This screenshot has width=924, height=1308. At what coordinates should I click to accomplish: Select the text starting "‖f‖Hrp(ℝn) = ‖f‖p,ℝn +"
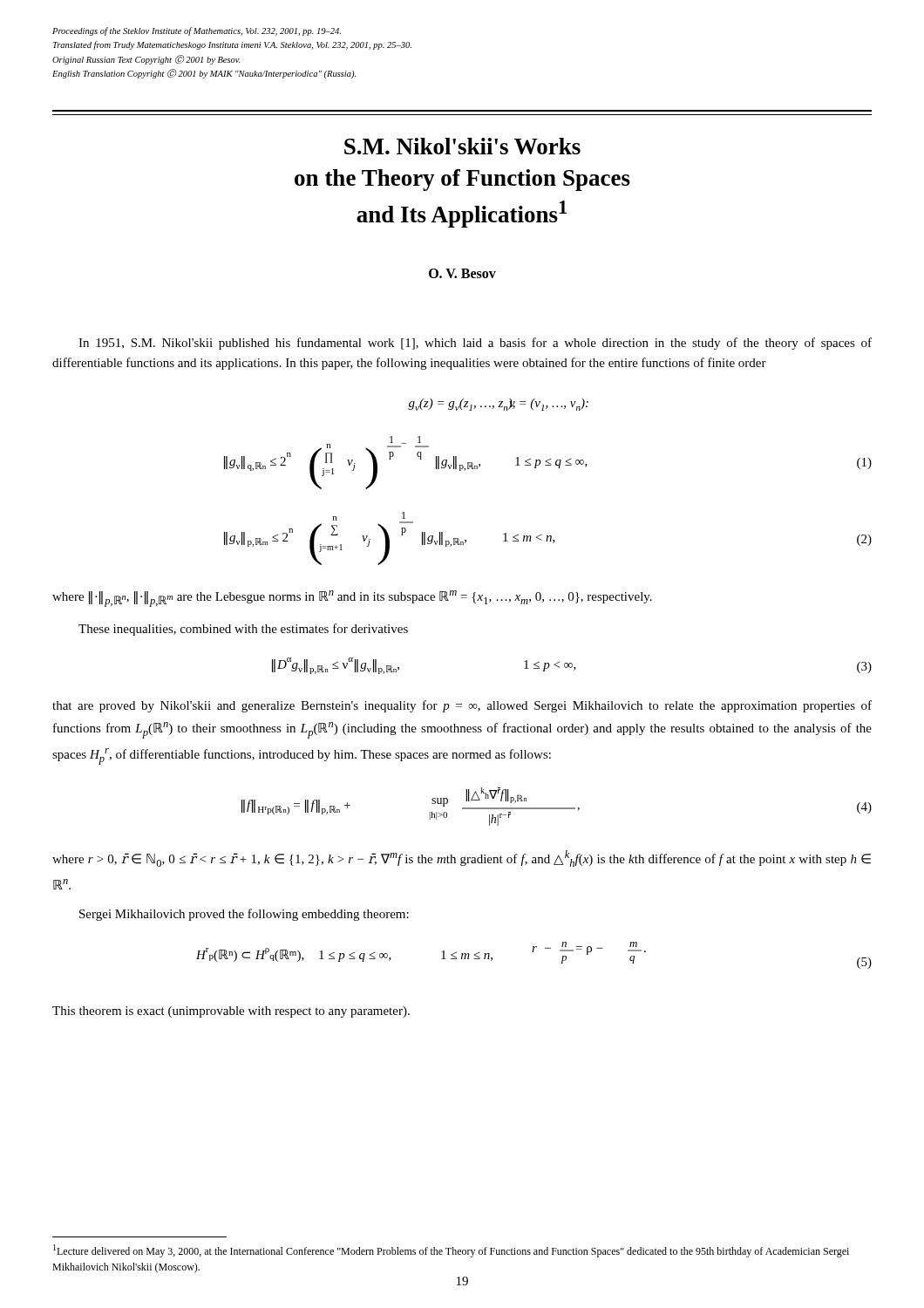point(554,807)
